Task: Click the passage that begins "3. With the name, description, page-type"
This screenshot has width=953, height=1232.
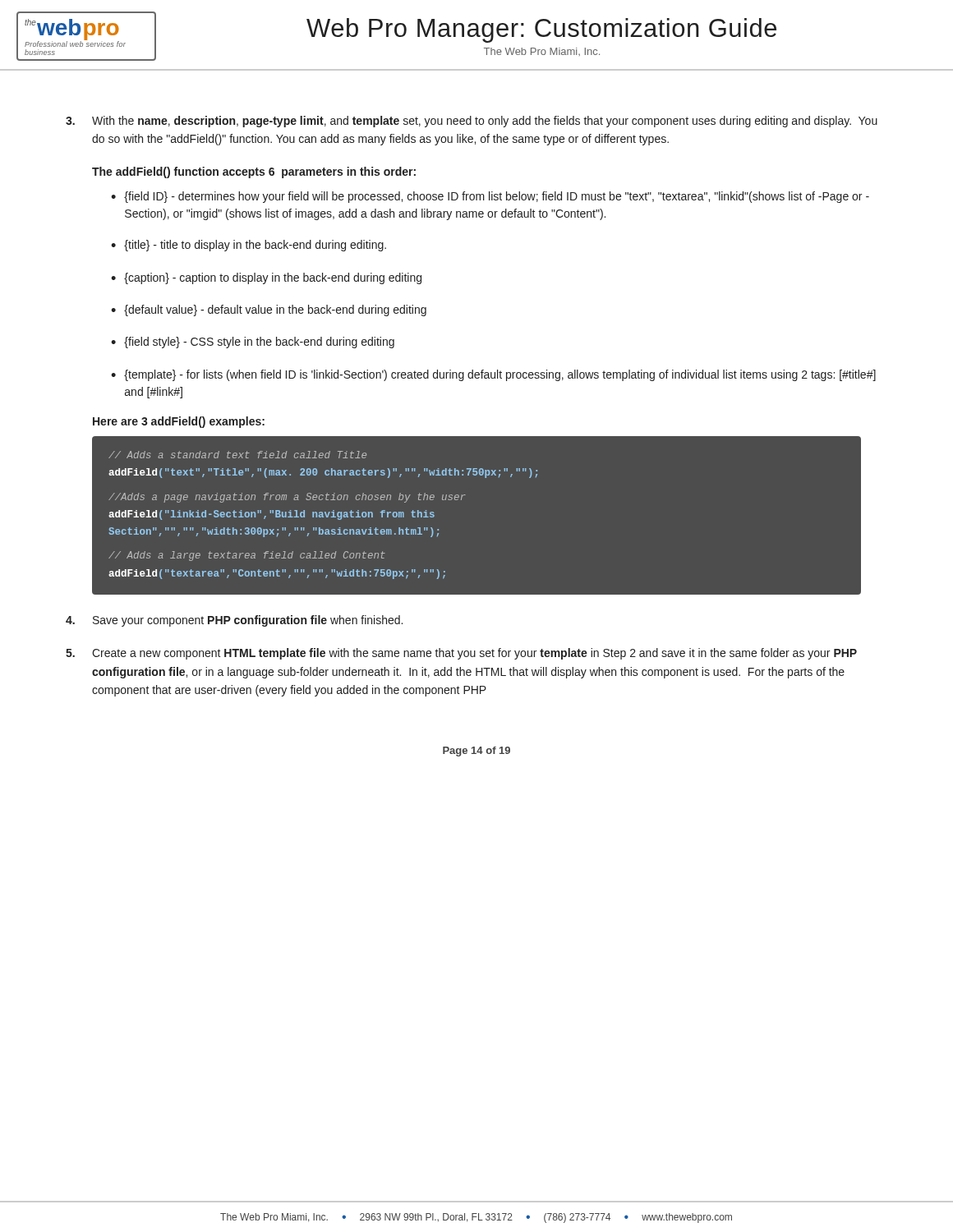Action: pyautogui.click(x=476, y=130)
